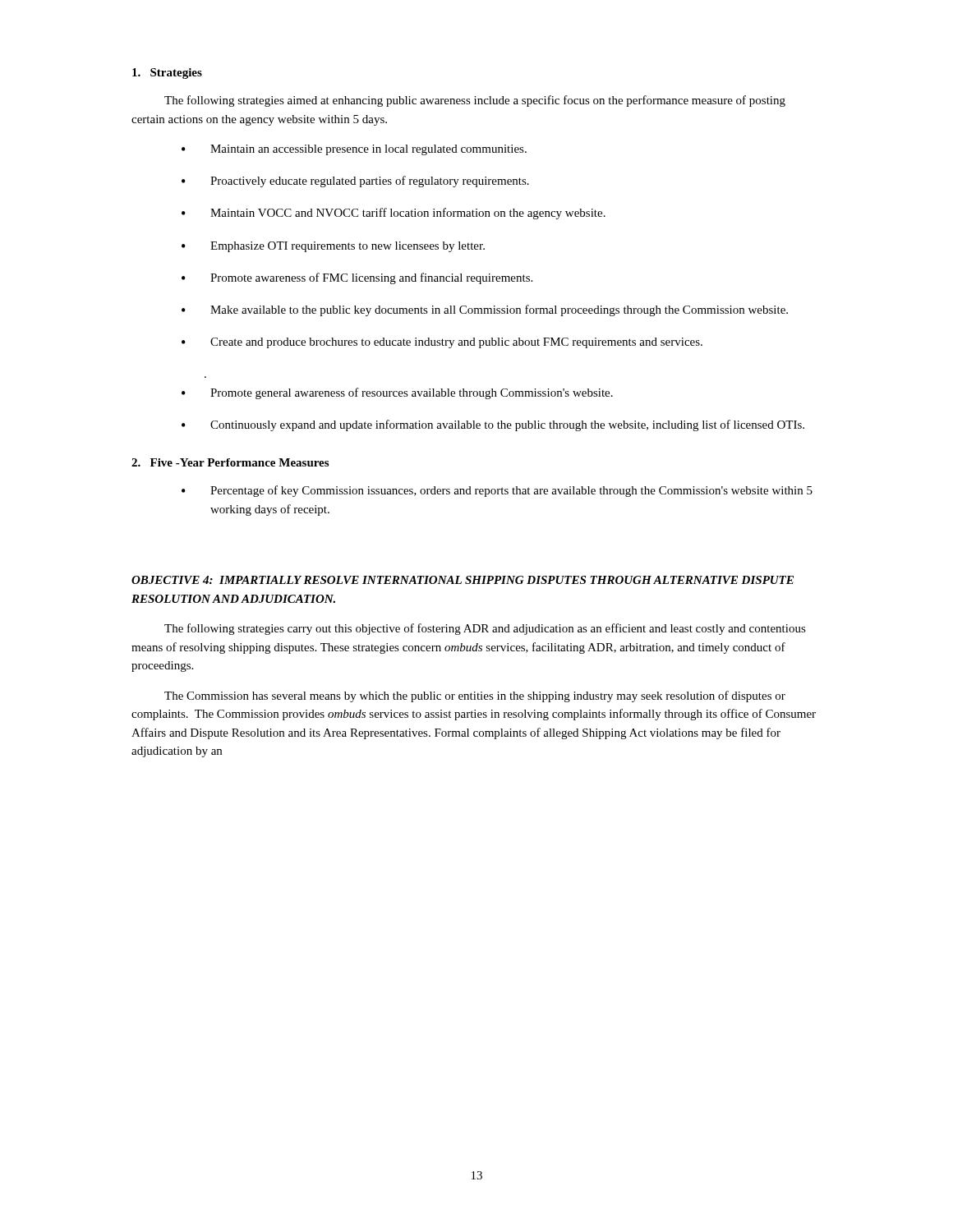
Task: Locate the block of text that opens with "The following strategies carry out this objective of"
Action: pyautogui.click(x=469, y=647)
